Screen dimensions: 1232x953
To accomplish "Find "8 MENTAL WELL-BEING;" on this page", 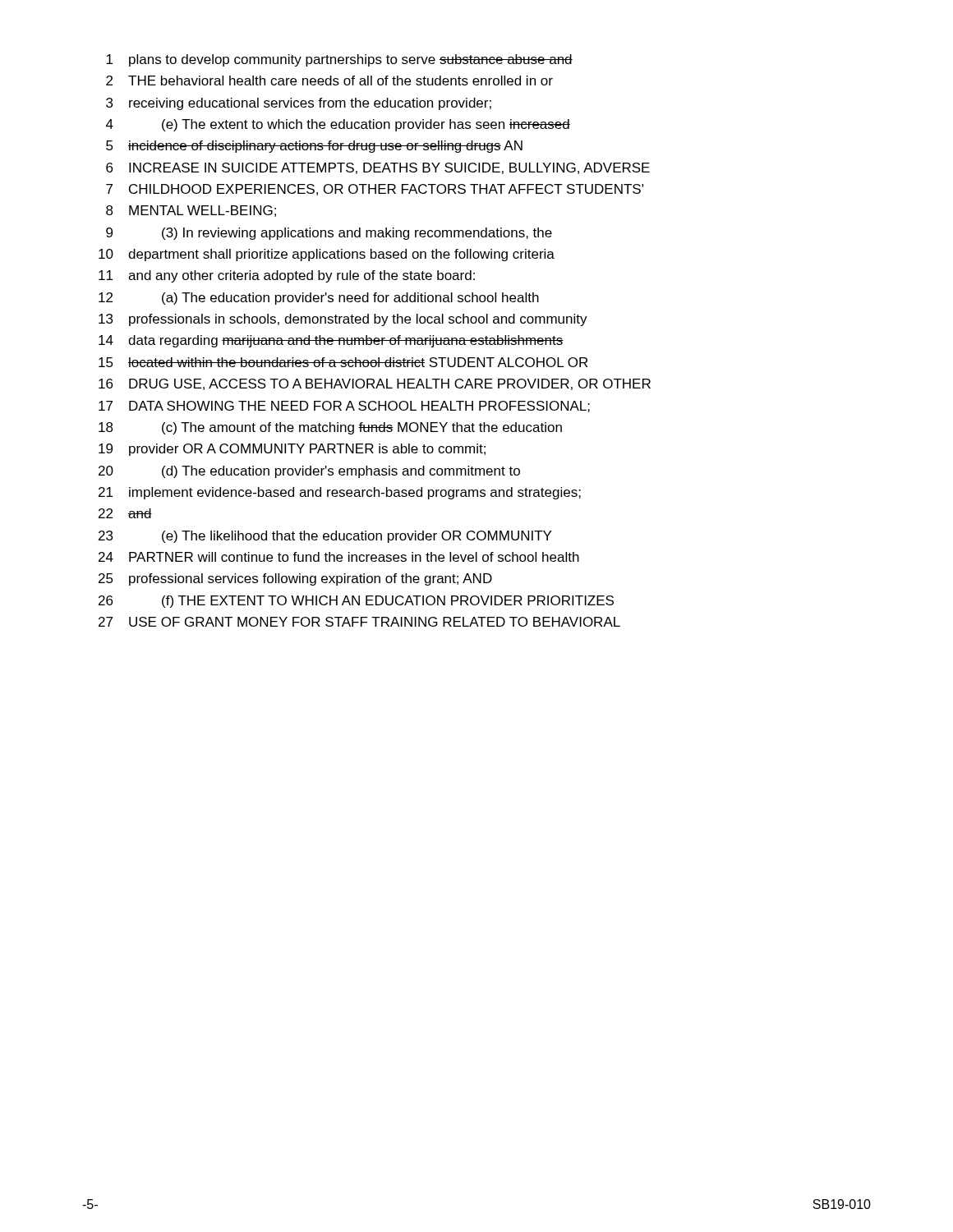I will [x=191, y=211].
